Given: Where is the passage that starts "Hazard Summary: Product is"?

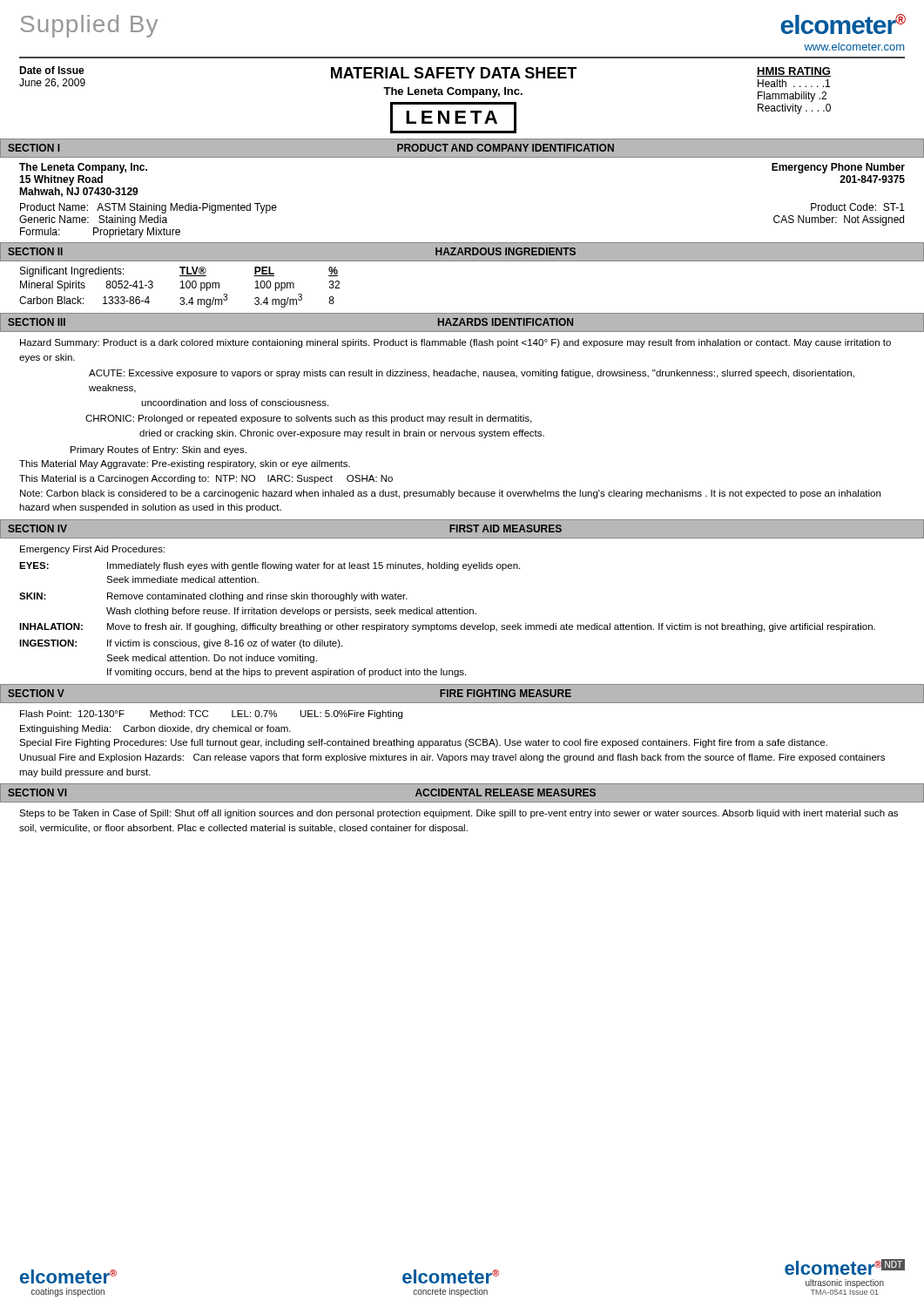Looking at the screenshot, I should coord(462,425).
